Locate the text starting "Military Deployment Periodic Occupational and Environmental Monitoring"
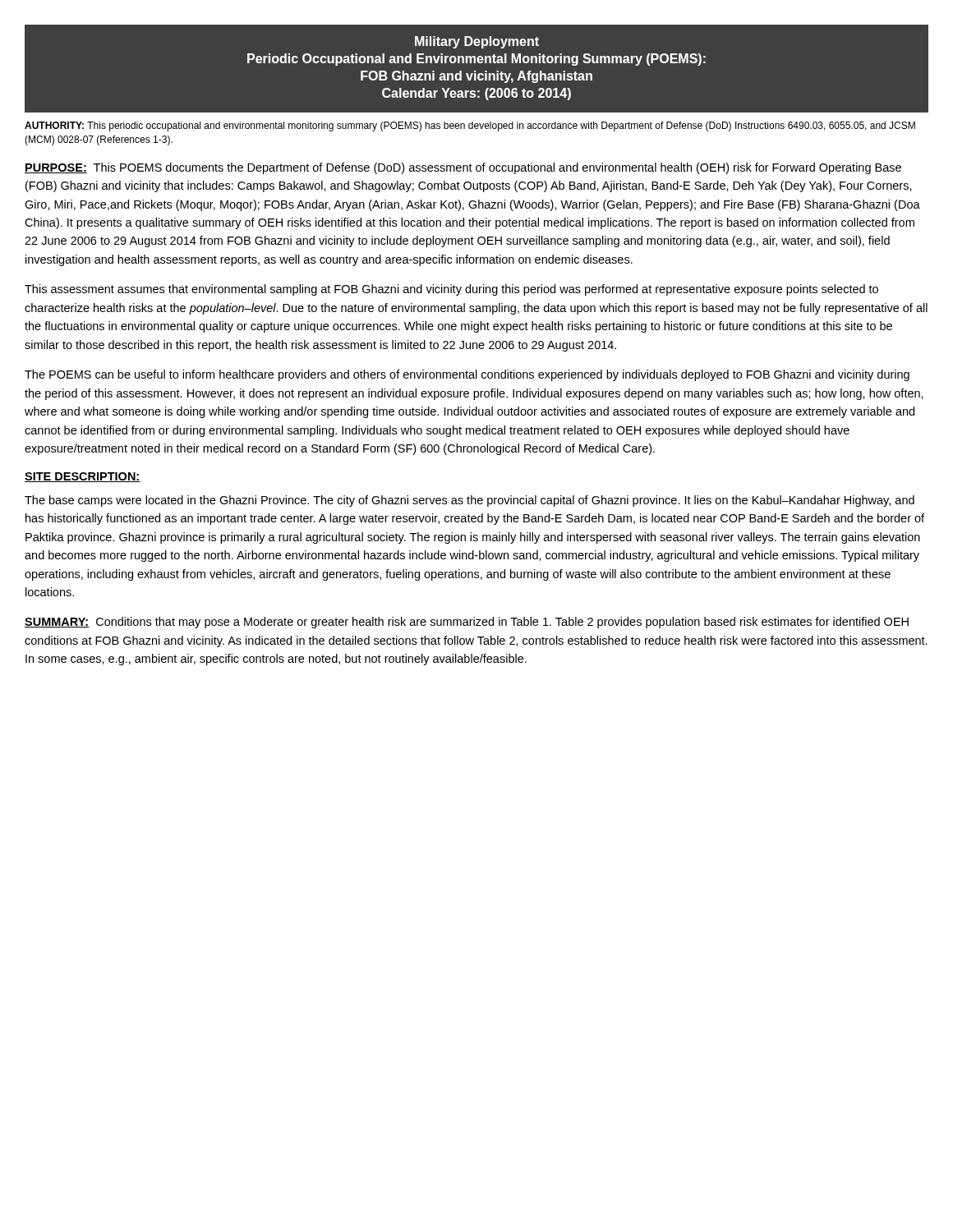 click(x=476, y=68)
